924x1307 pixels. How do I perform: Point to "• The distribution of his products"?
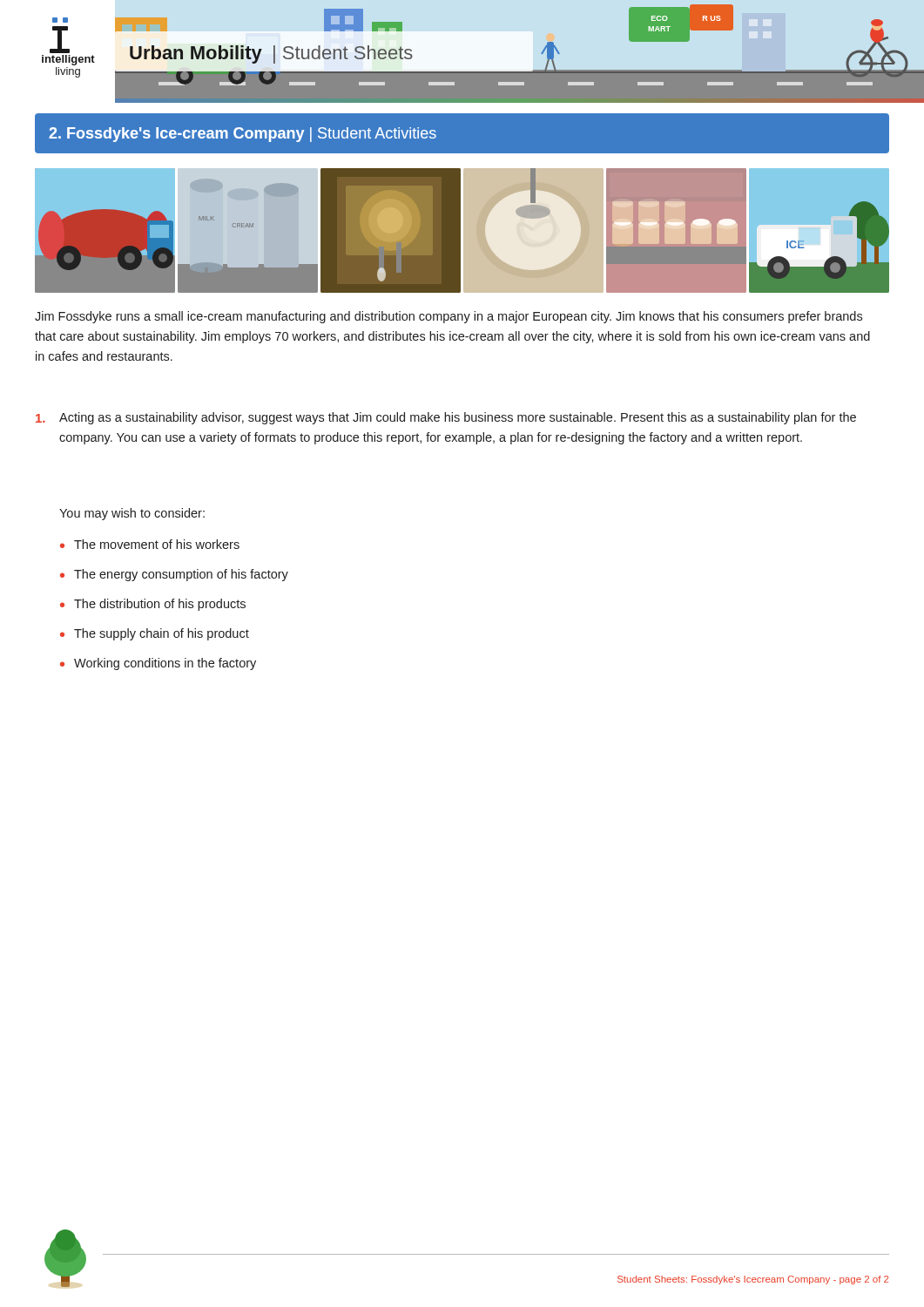(x=153, y=605)
